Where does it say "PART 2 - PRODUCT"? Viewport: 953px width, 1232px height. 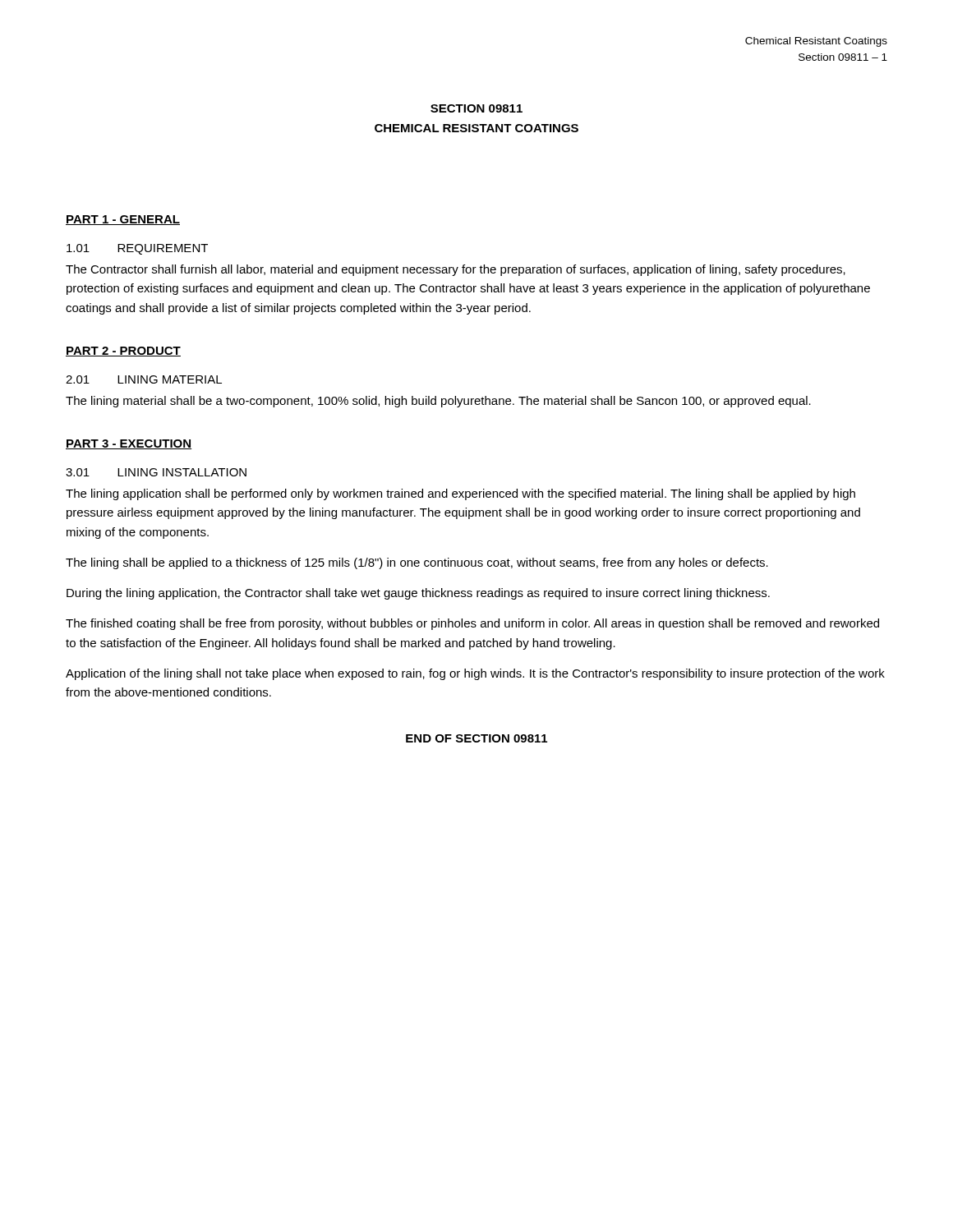[x=123, y=350]
